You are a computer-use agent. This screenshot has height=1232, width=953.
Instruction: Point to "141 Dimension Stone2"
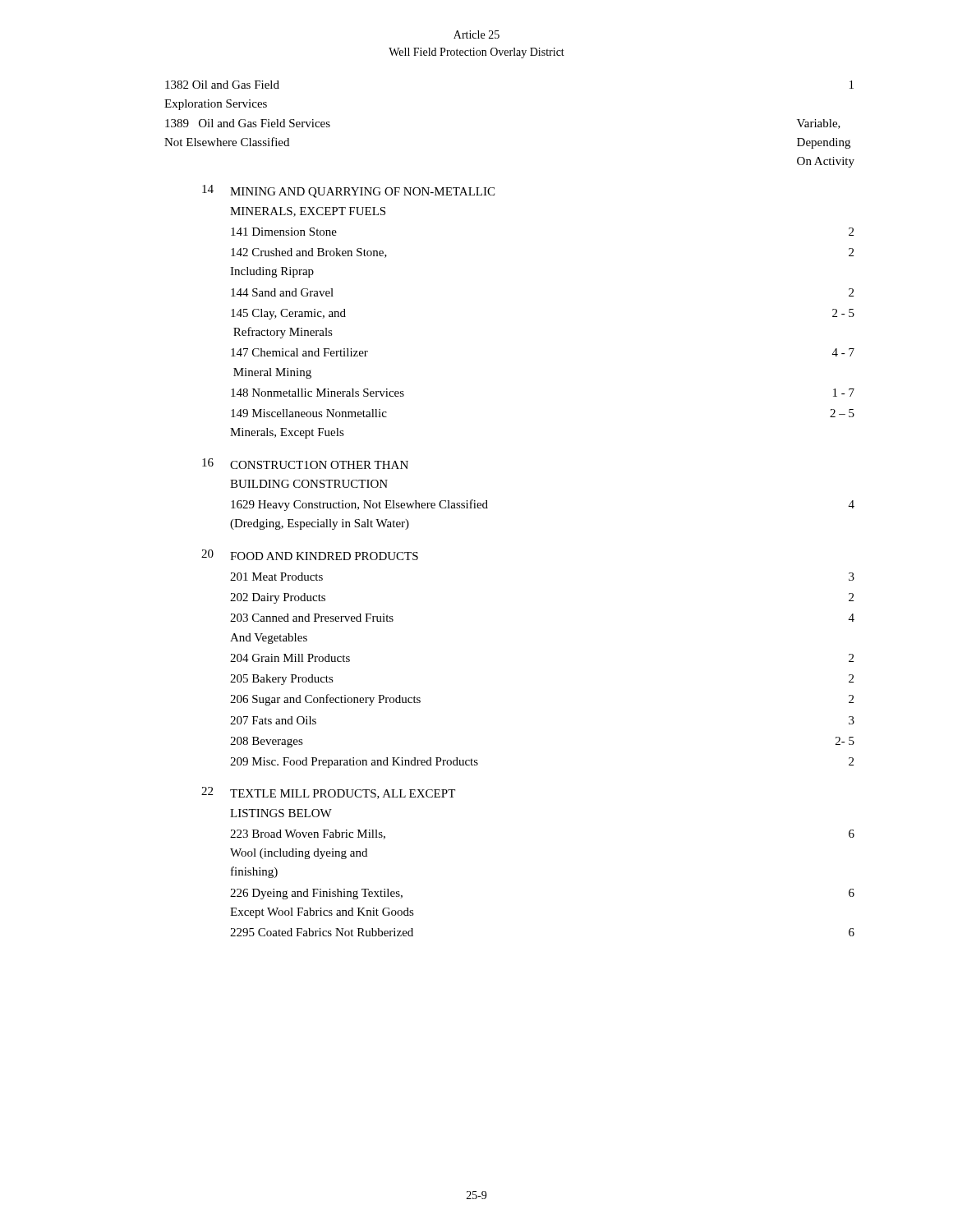tap(289, 231)
